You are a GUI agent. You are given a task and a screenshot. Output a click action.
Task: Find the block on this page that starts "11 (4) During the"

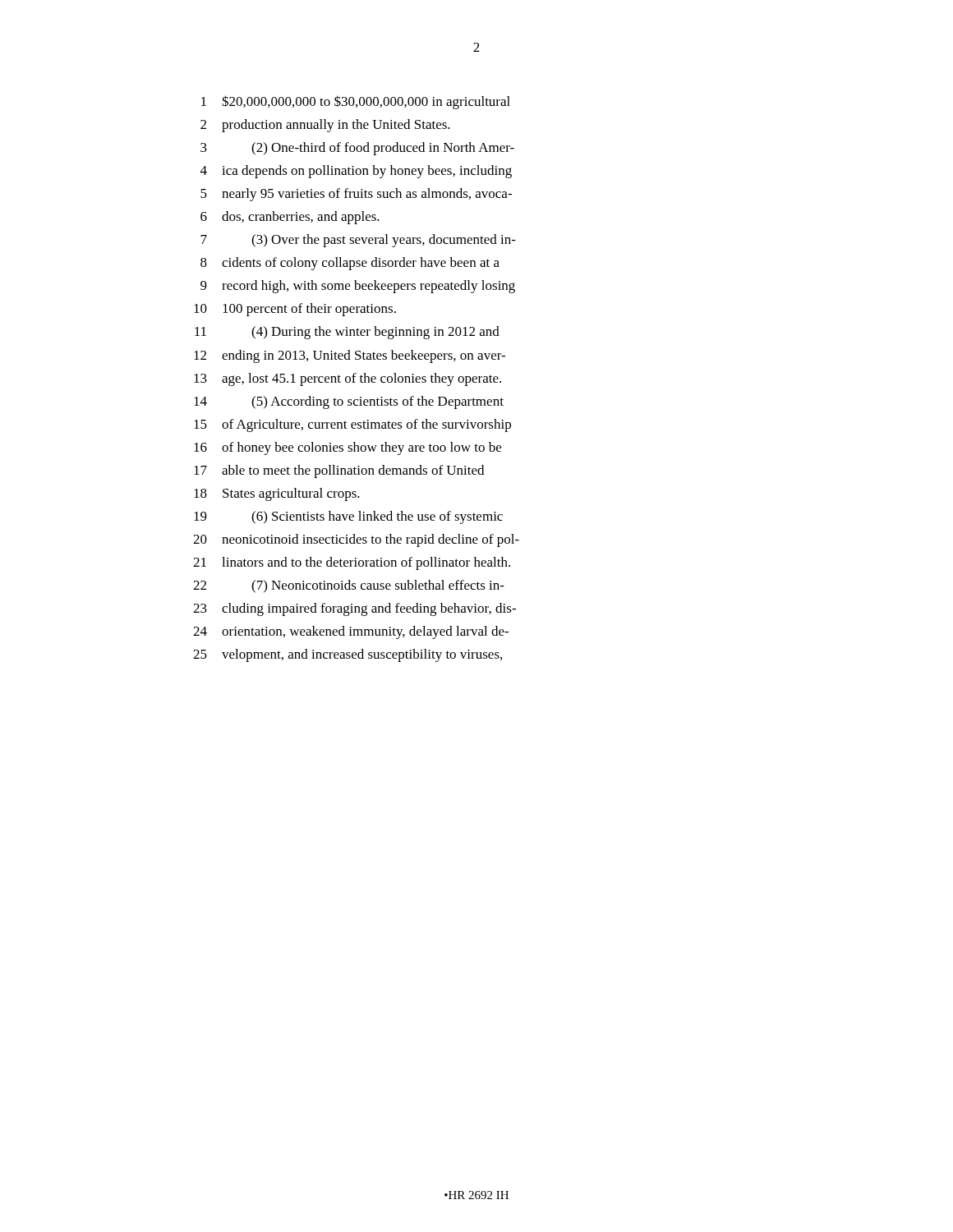(x=493, y=355)
